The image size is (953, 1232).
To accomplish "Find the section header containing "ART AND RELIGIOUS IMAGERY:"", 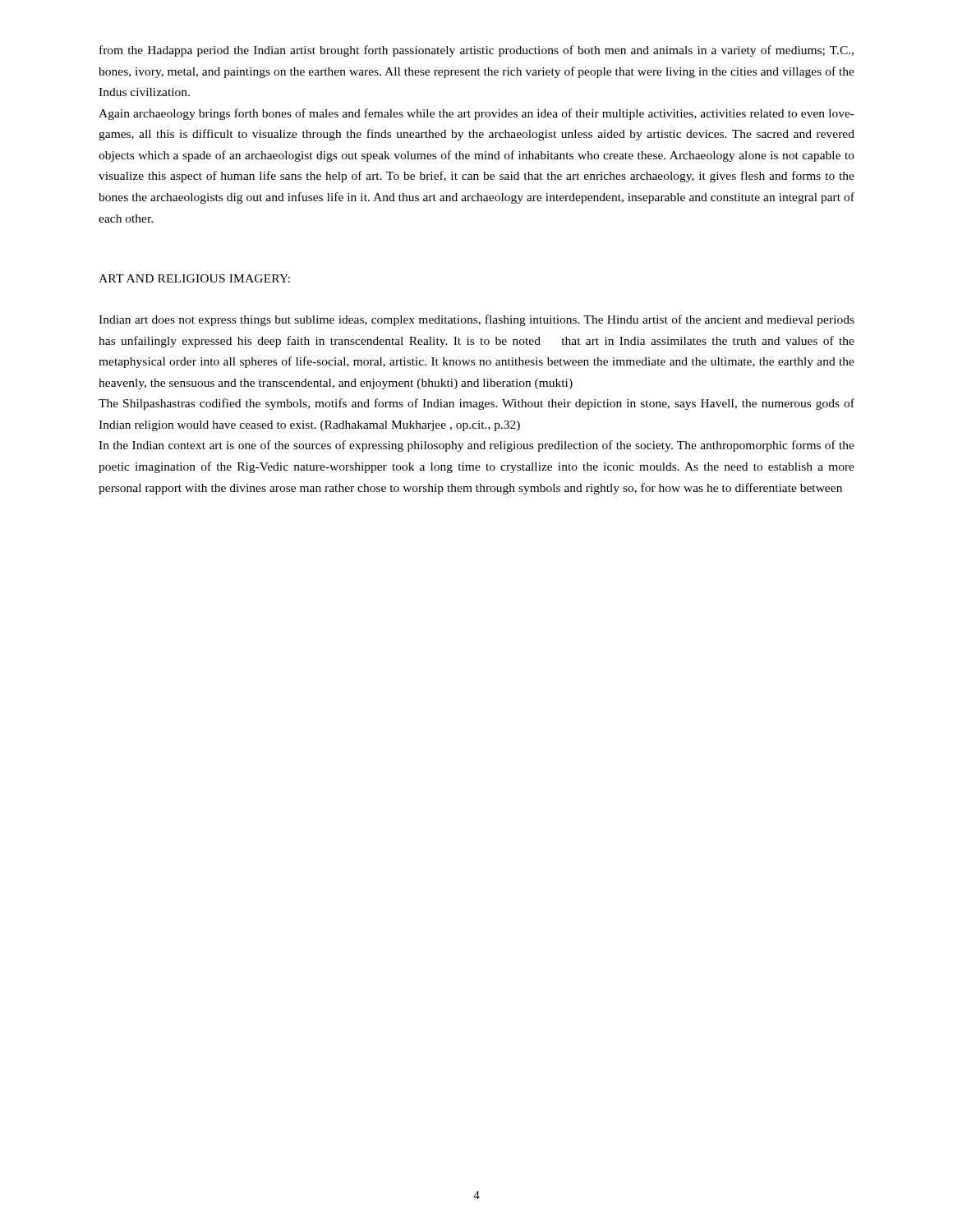I will click(195, 278).
